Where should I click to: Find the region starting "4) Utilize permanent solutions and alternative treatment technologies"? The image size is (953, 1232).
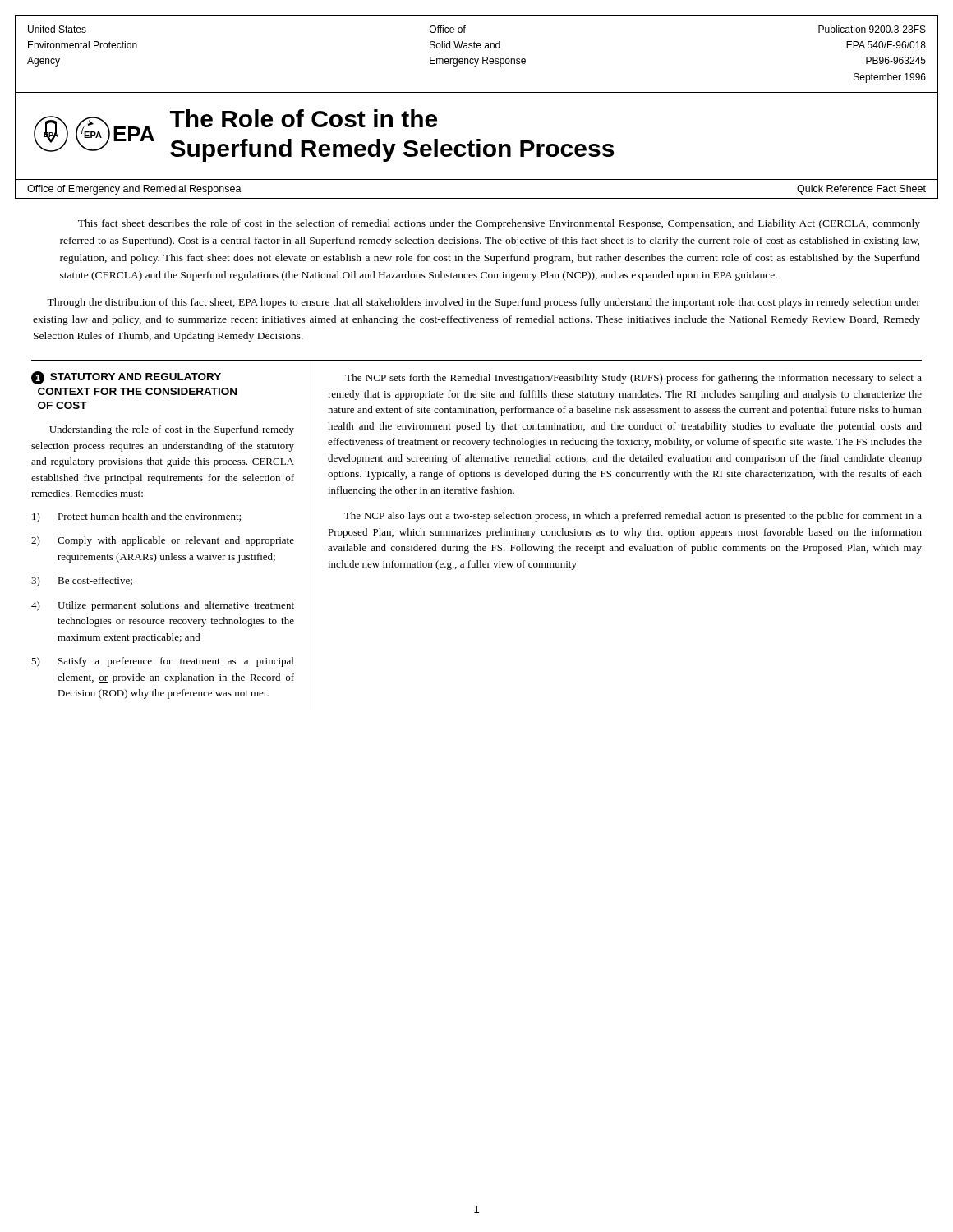pos(163,621)
